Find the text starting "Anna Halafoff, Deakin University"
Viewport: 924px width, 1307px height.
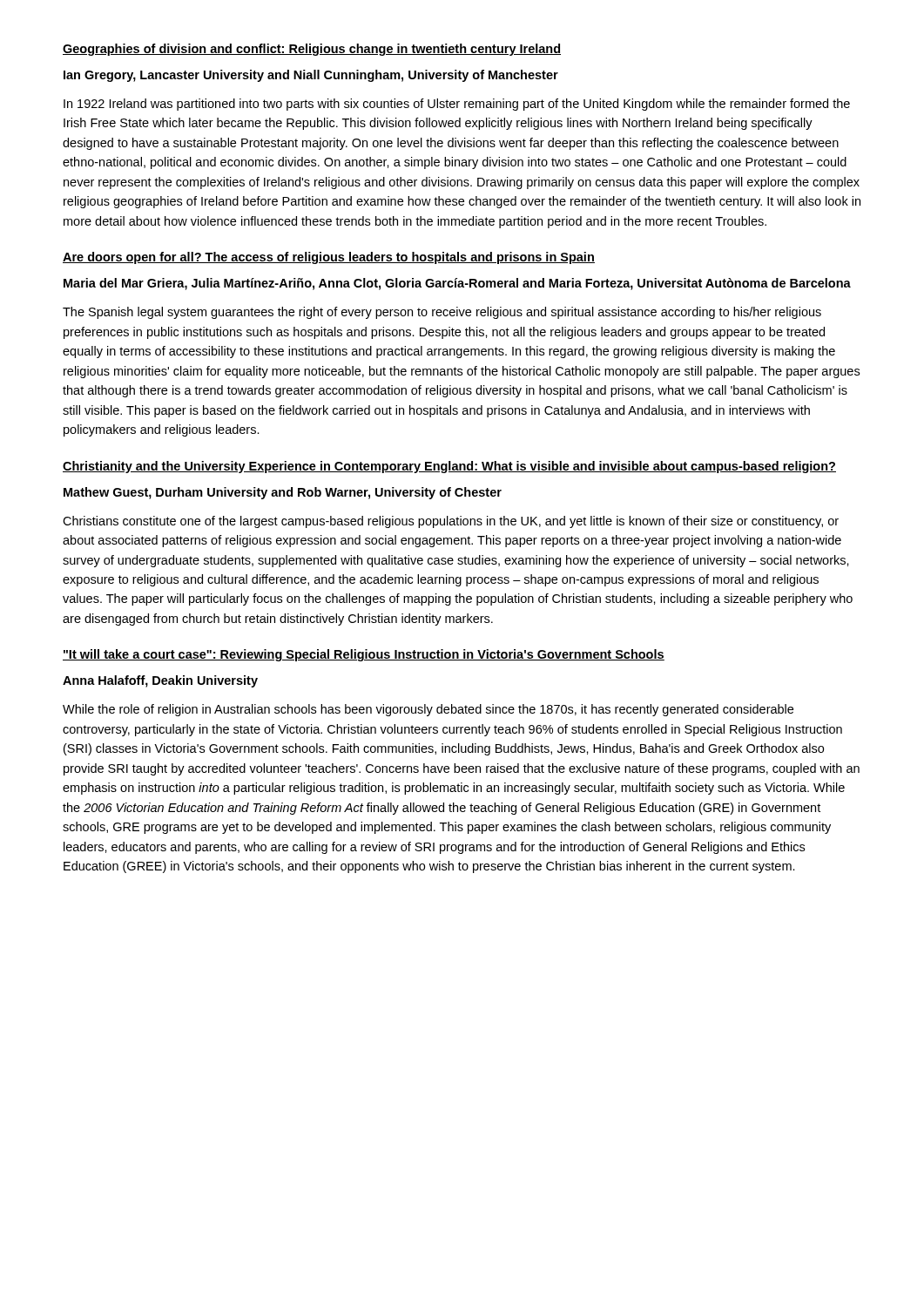160,681
